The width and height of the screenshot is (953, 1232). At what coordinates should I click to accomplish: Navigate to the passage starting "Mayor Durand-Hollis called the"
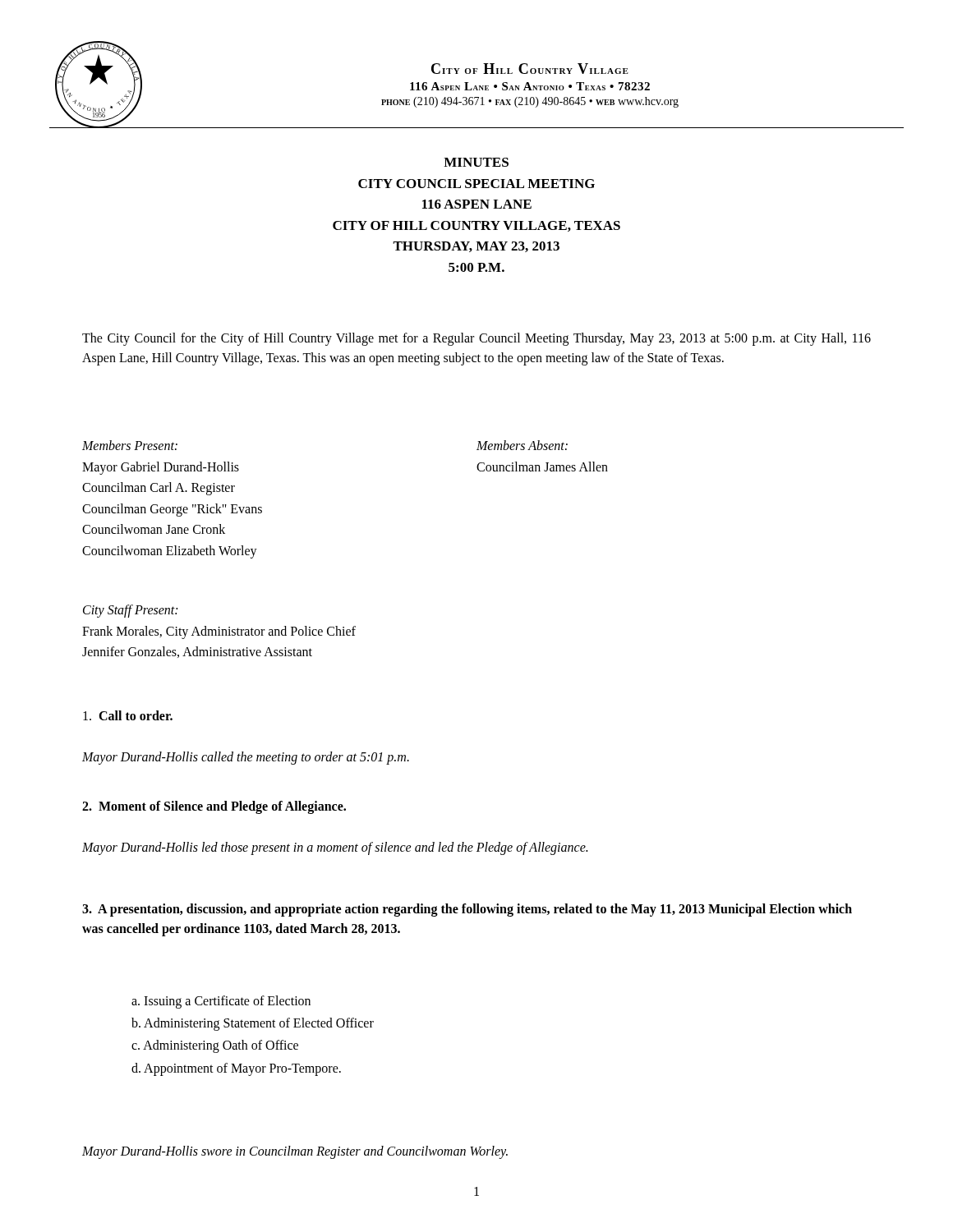point(246,757)
